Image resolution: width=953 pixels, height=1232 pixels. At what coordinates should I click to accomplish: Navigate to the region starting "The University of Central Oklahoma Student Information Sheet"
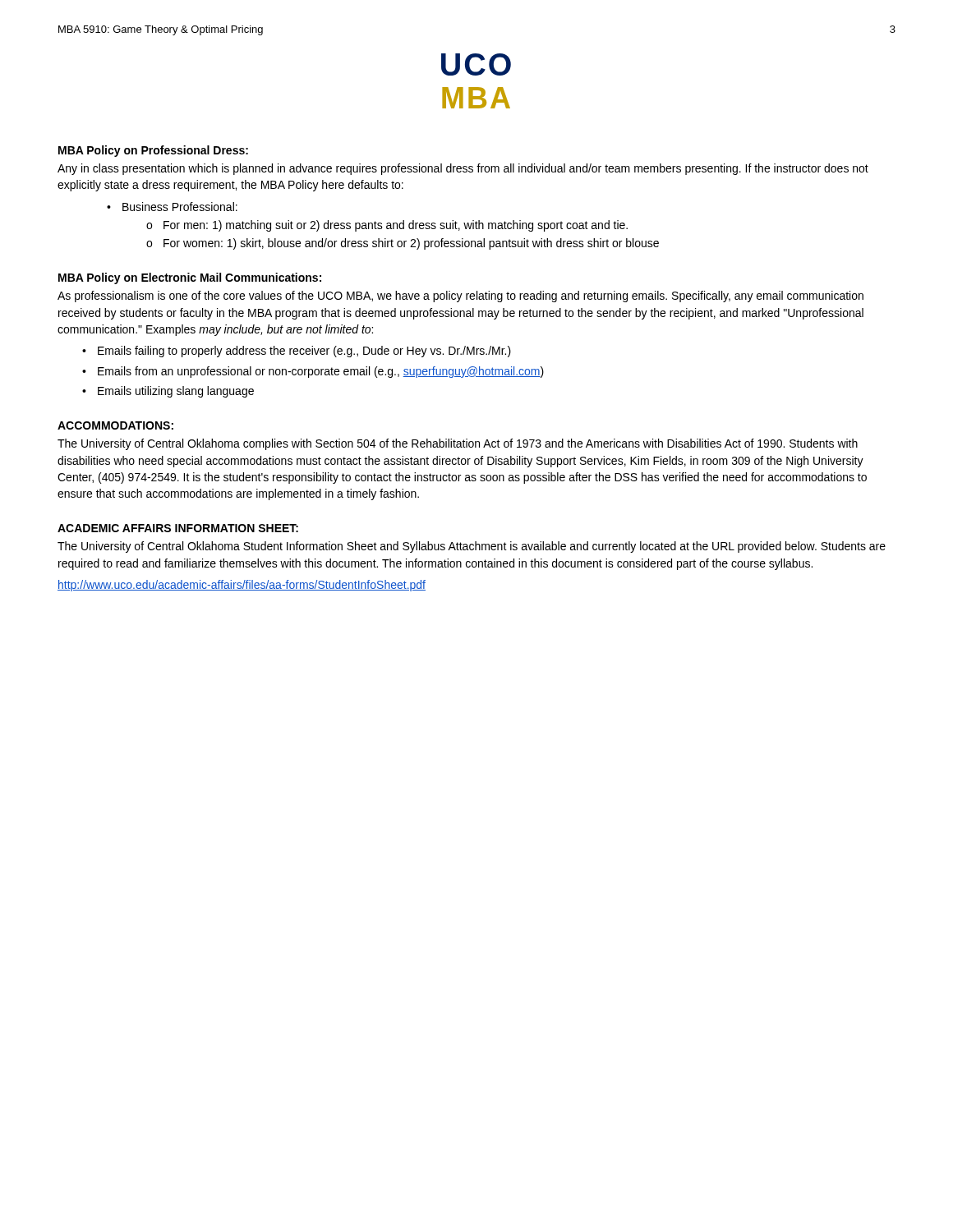coord(476,566)
